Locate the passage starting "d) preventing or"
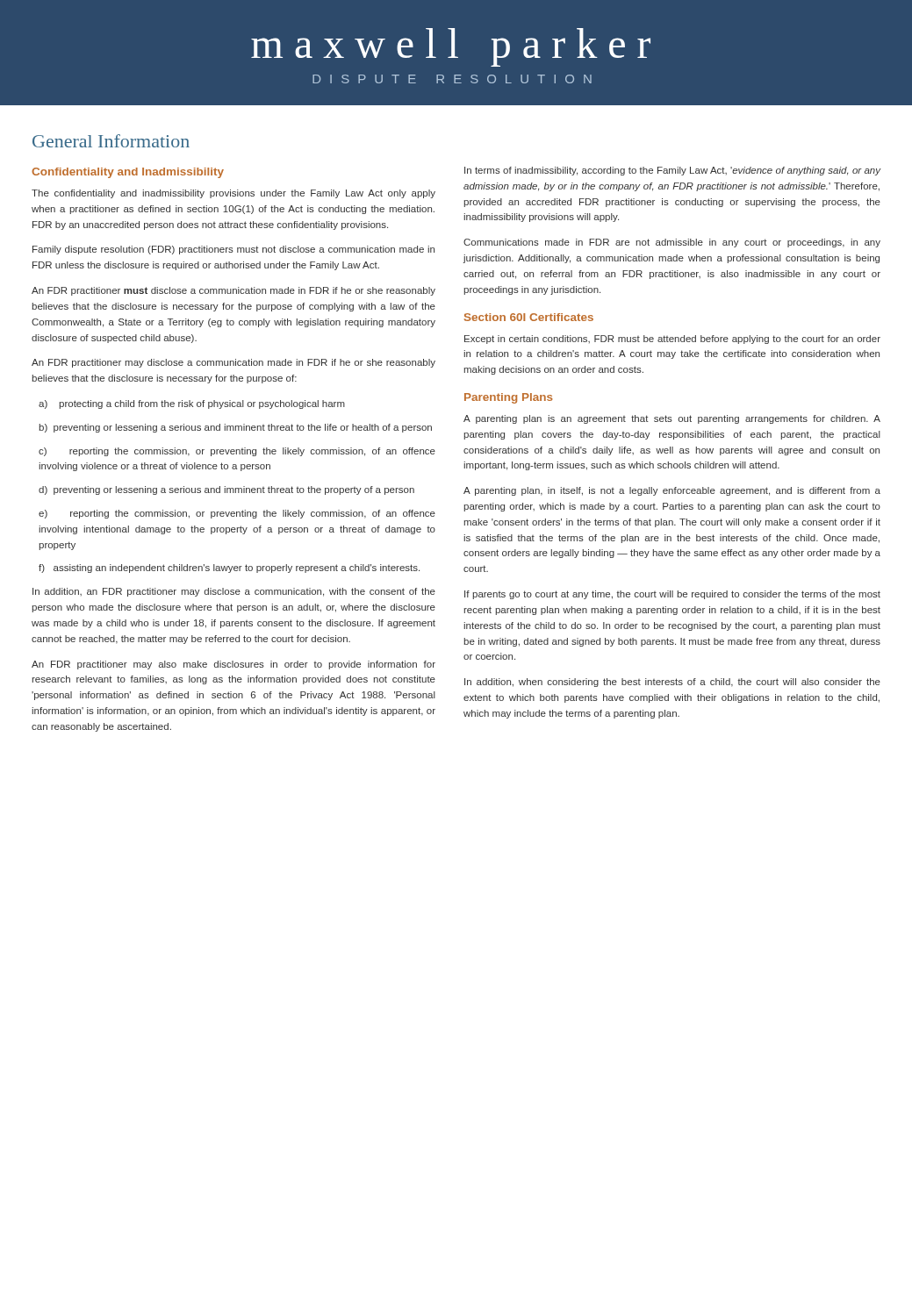912x1316 pixels. [x=227, y=490]
